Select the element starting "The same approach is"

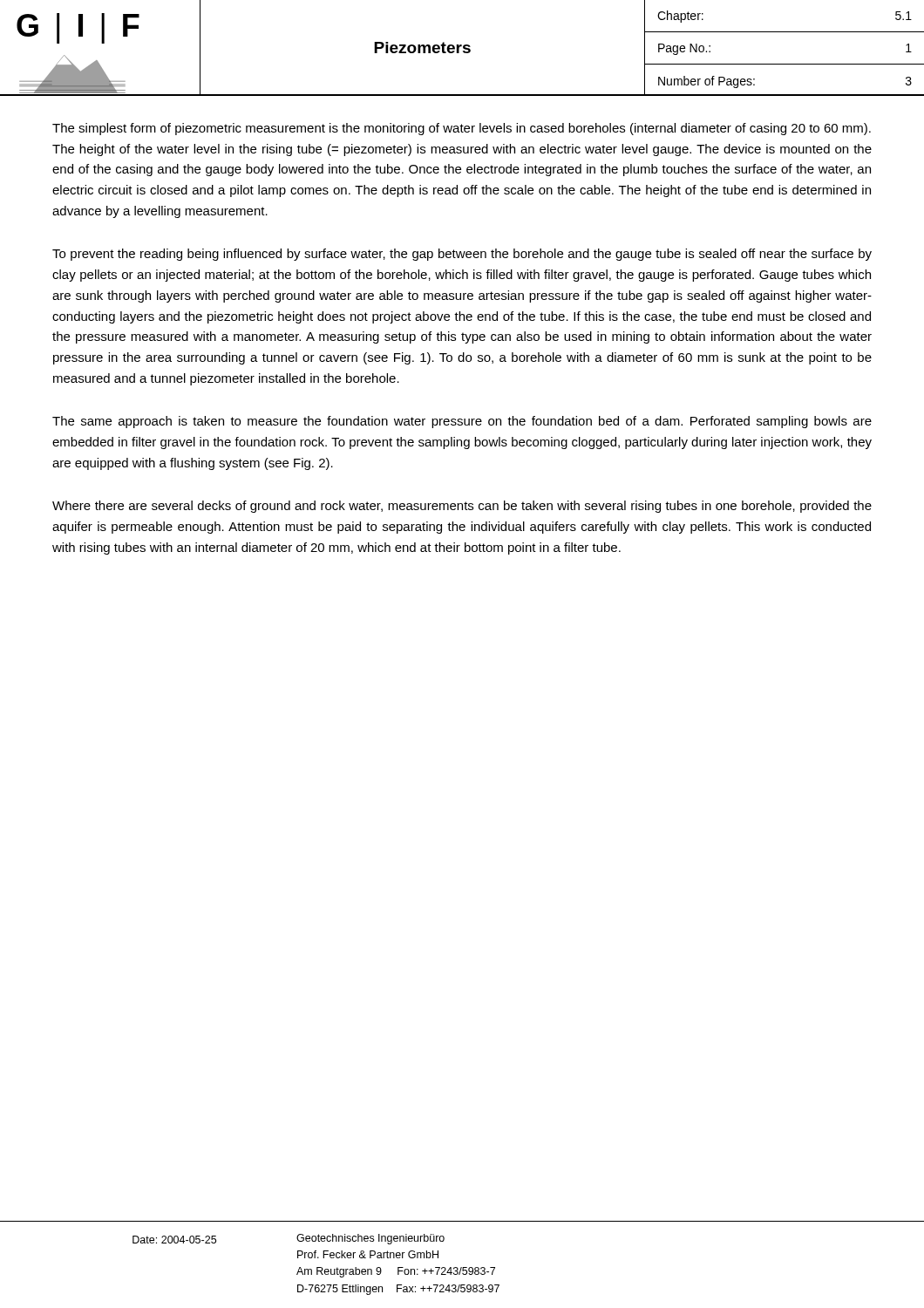click(462, 442)
